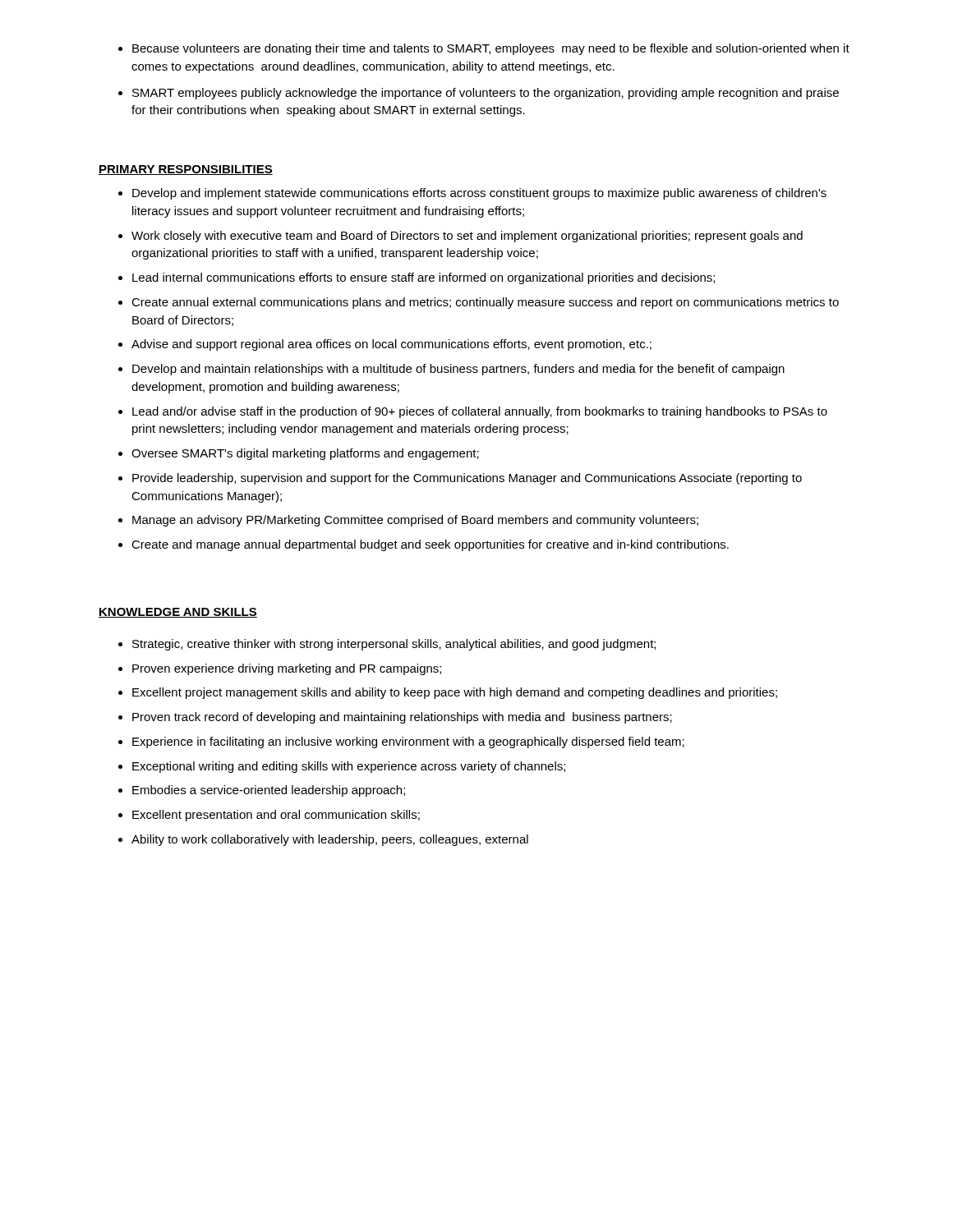Click on the text starting "Lead internal communications efforts to ensure staff are"
This screenshot has height=1232, width=953.
(493, 278)
